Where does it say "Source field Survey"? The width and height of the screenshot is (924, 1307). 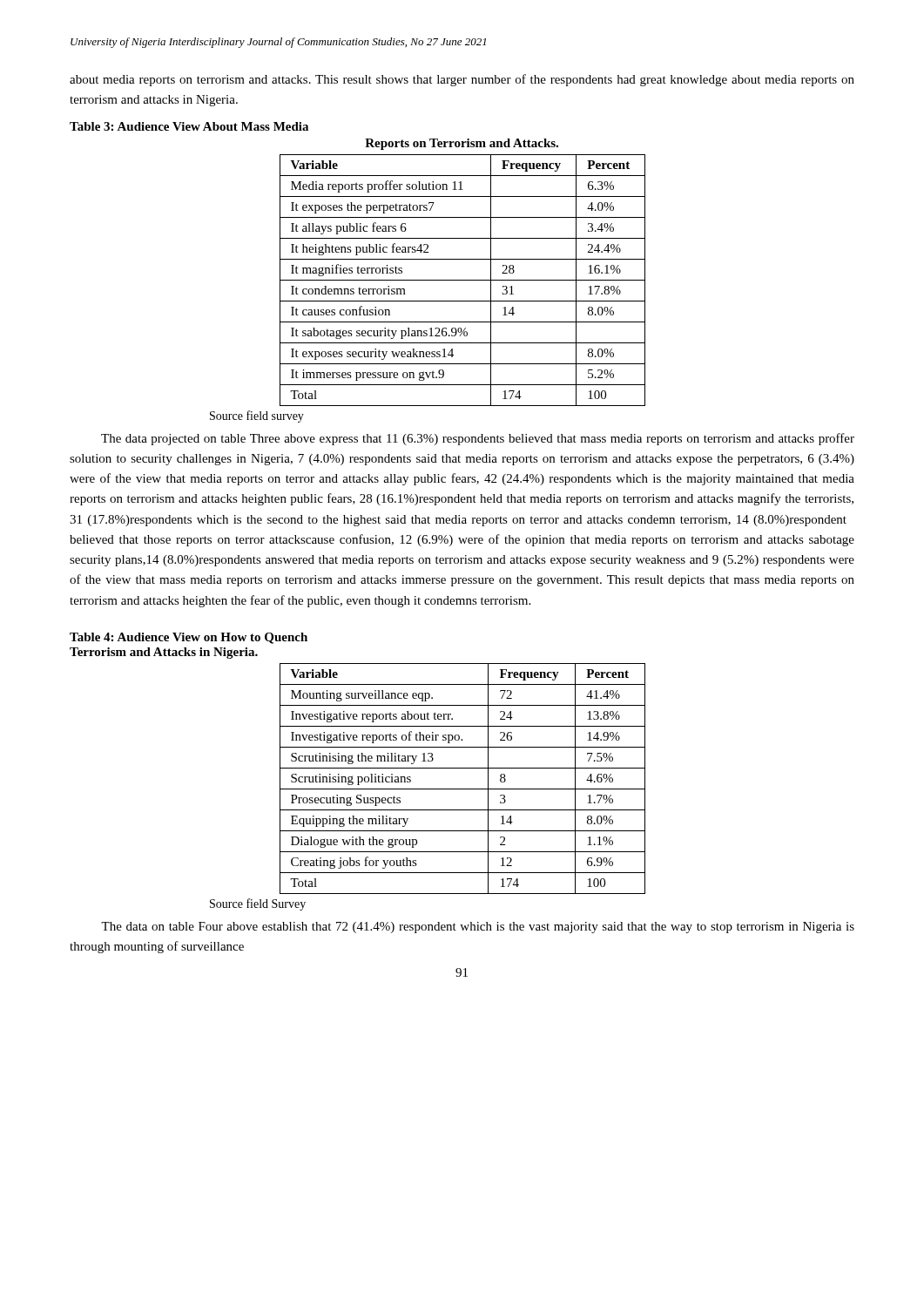coord(257,904)
